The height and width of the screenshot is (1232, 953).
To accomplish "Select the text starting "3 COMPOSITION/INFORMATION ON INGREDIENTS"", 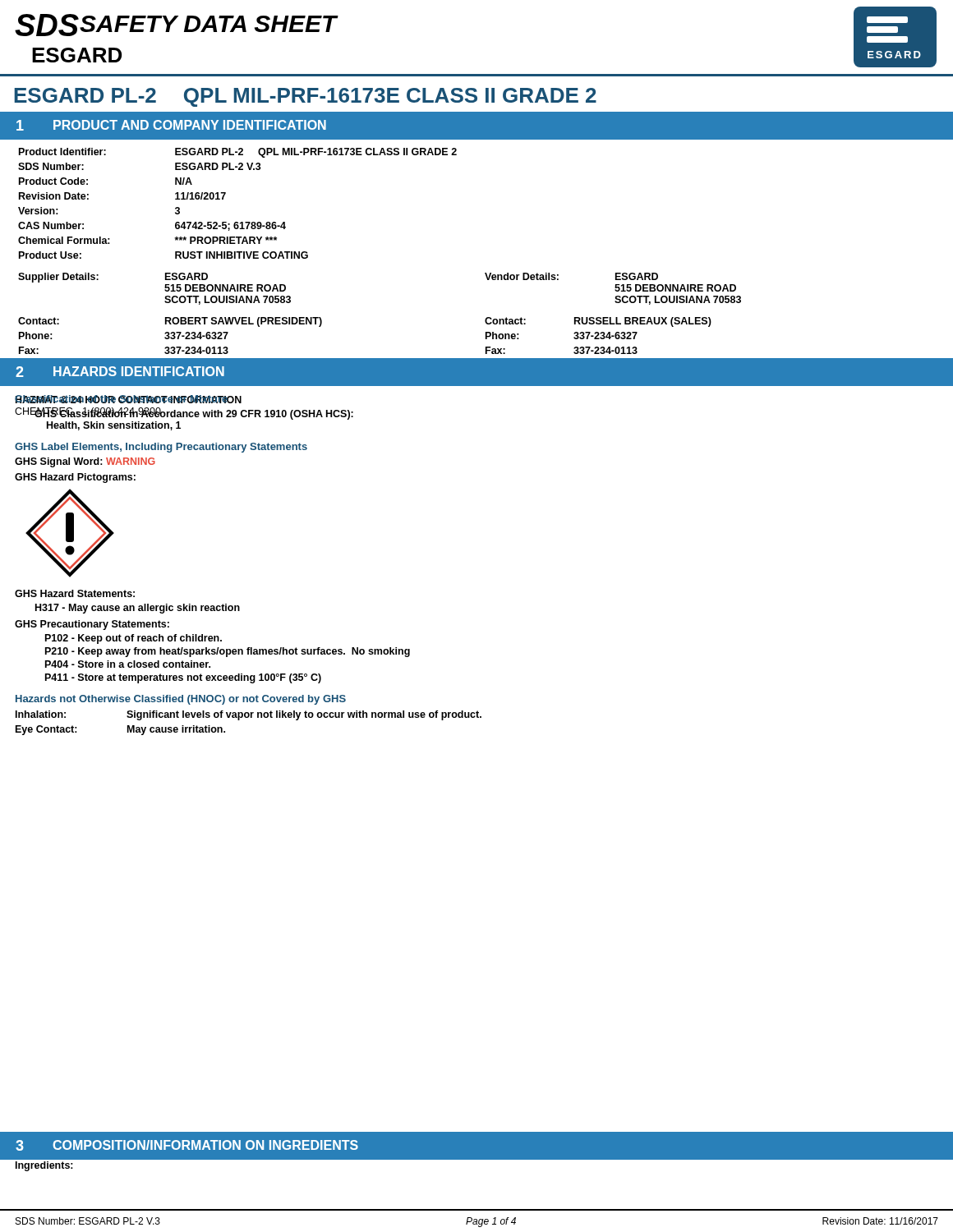I will [187, 1145].
